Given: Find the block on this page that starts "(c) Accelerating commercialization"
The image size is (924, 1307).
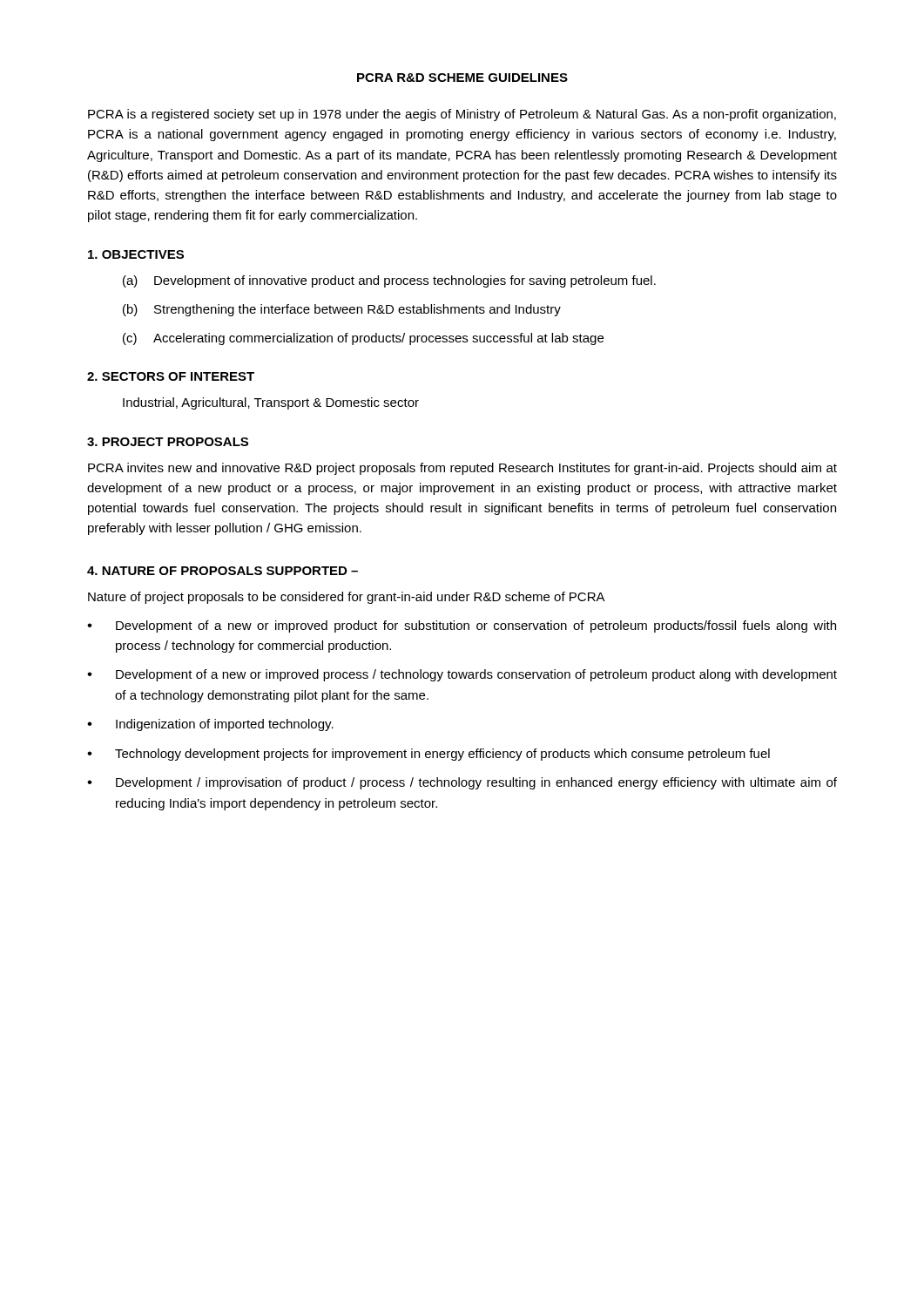Looking at the screenshot, I should click(x=479, y=338).
